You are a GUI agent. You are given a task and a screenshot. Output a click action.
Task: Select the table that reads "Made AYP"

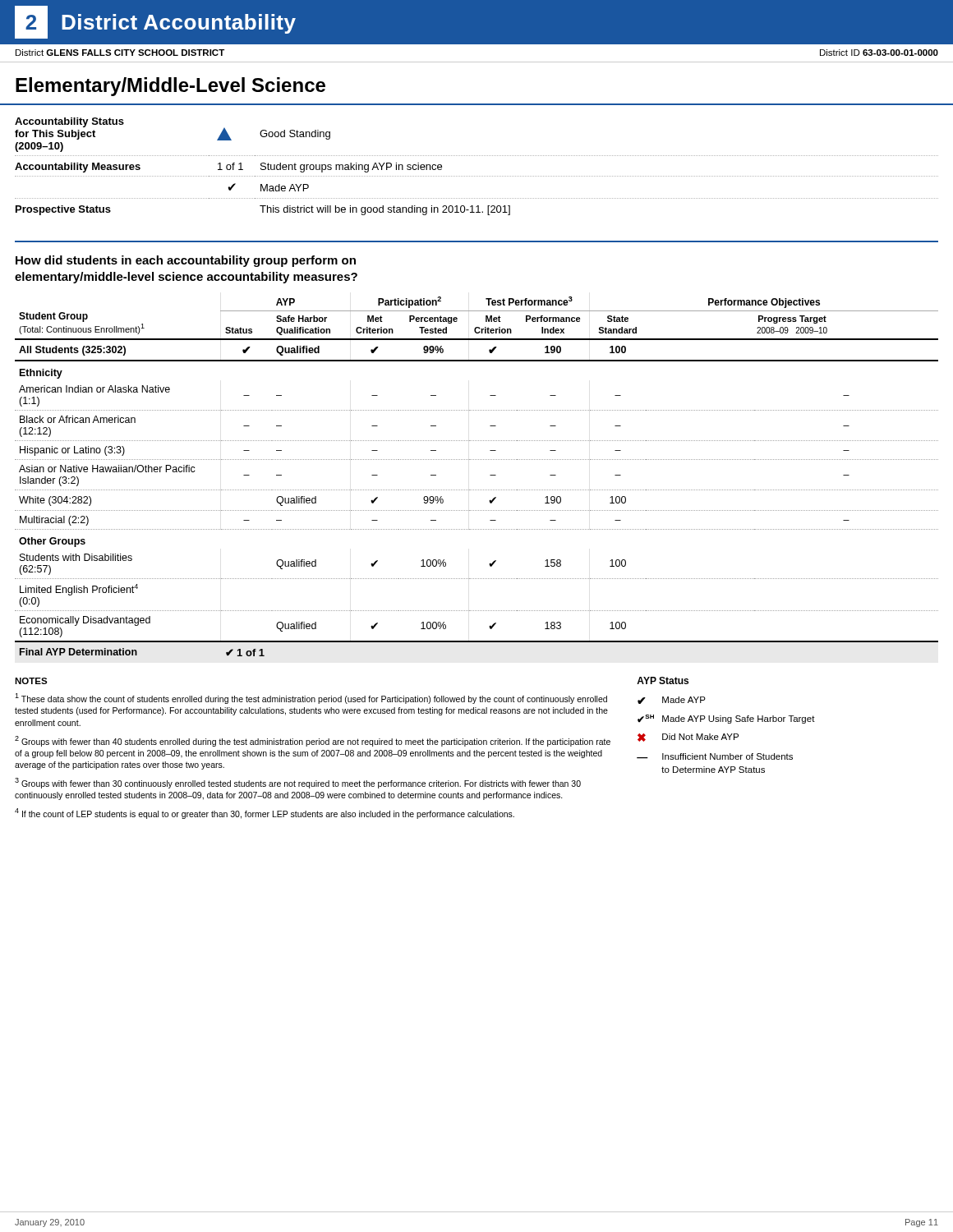(476, 164)
